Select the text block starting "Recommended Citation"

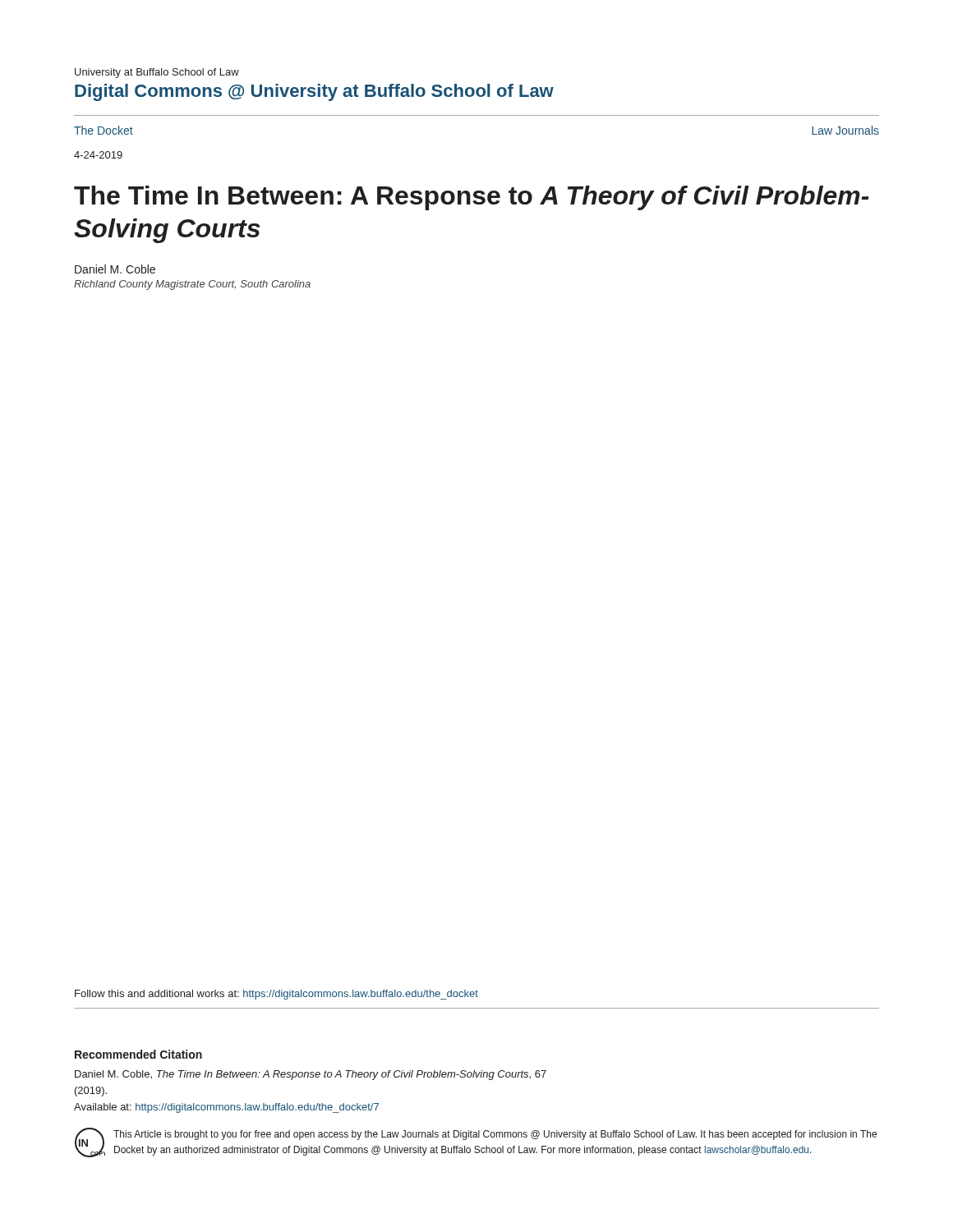[138, 1054]
